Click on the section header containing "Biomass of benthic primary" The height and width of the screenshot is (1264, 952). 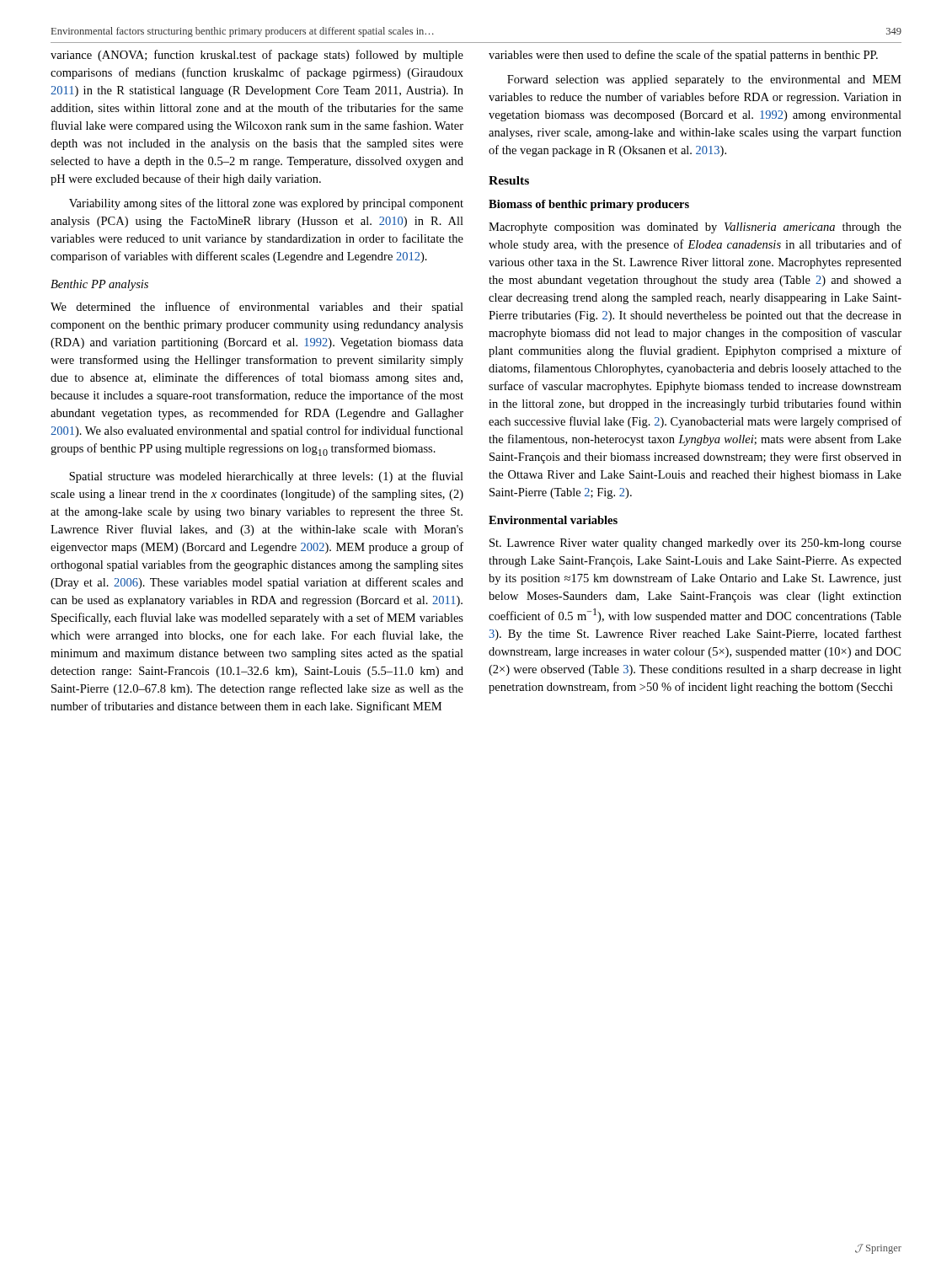pyautogui.click(x=589, y=204)
